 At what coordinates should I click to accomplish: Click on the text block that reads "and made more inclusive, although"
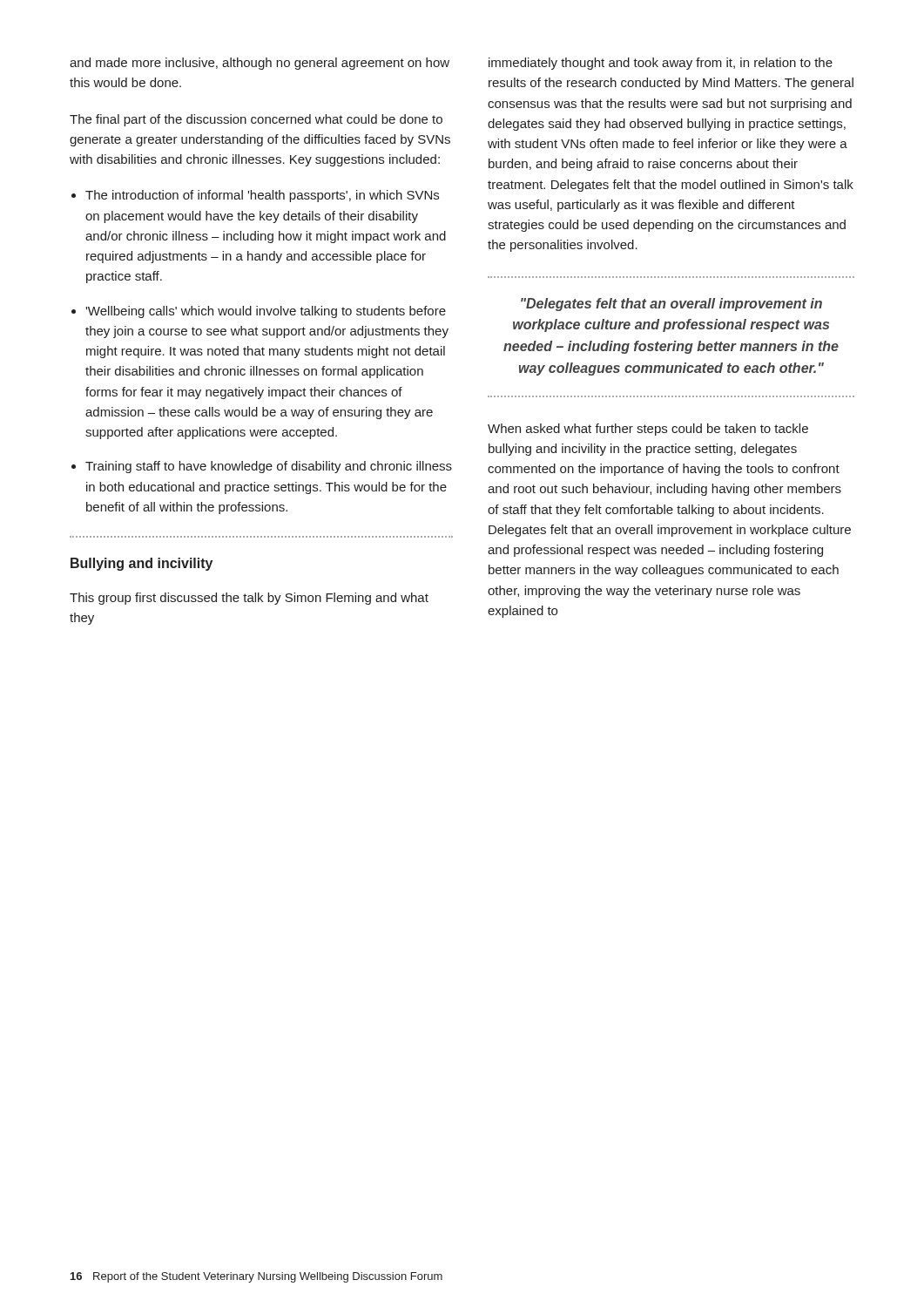(x=261, y=73)
